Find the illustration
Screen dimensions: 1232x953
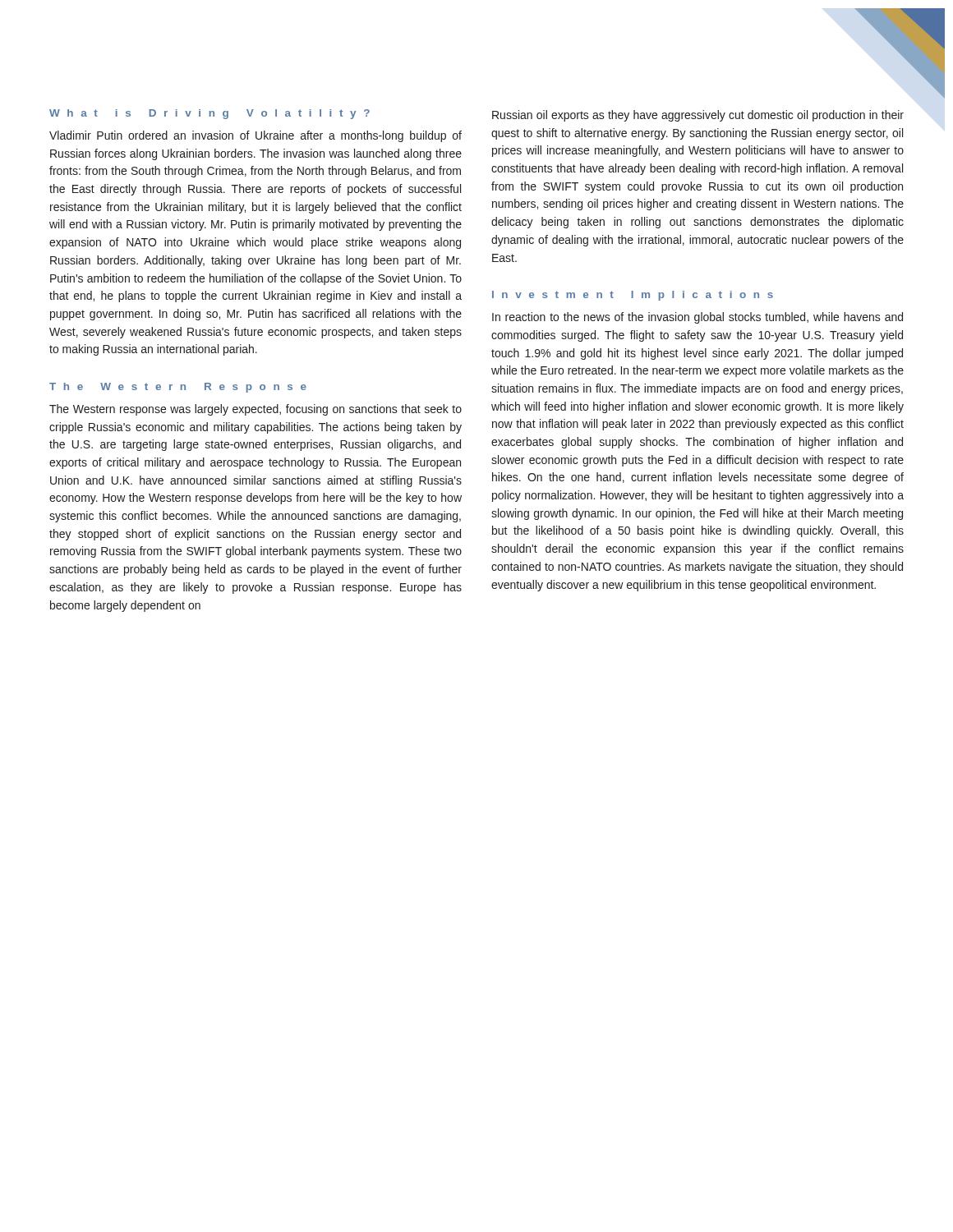click(x=863, y=82)
